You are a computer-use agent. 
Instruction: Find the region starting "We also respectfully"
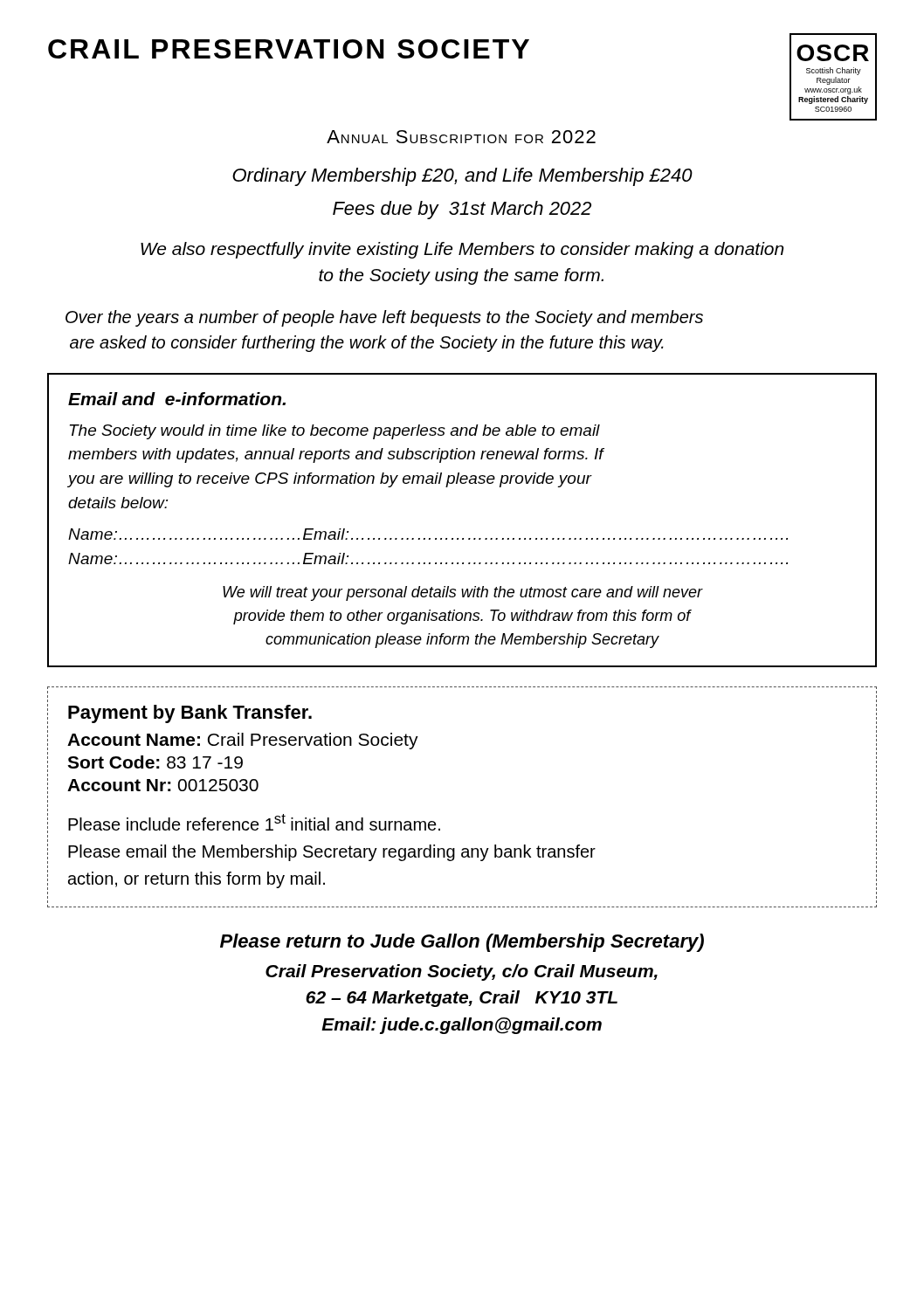[x=462, y=262]
